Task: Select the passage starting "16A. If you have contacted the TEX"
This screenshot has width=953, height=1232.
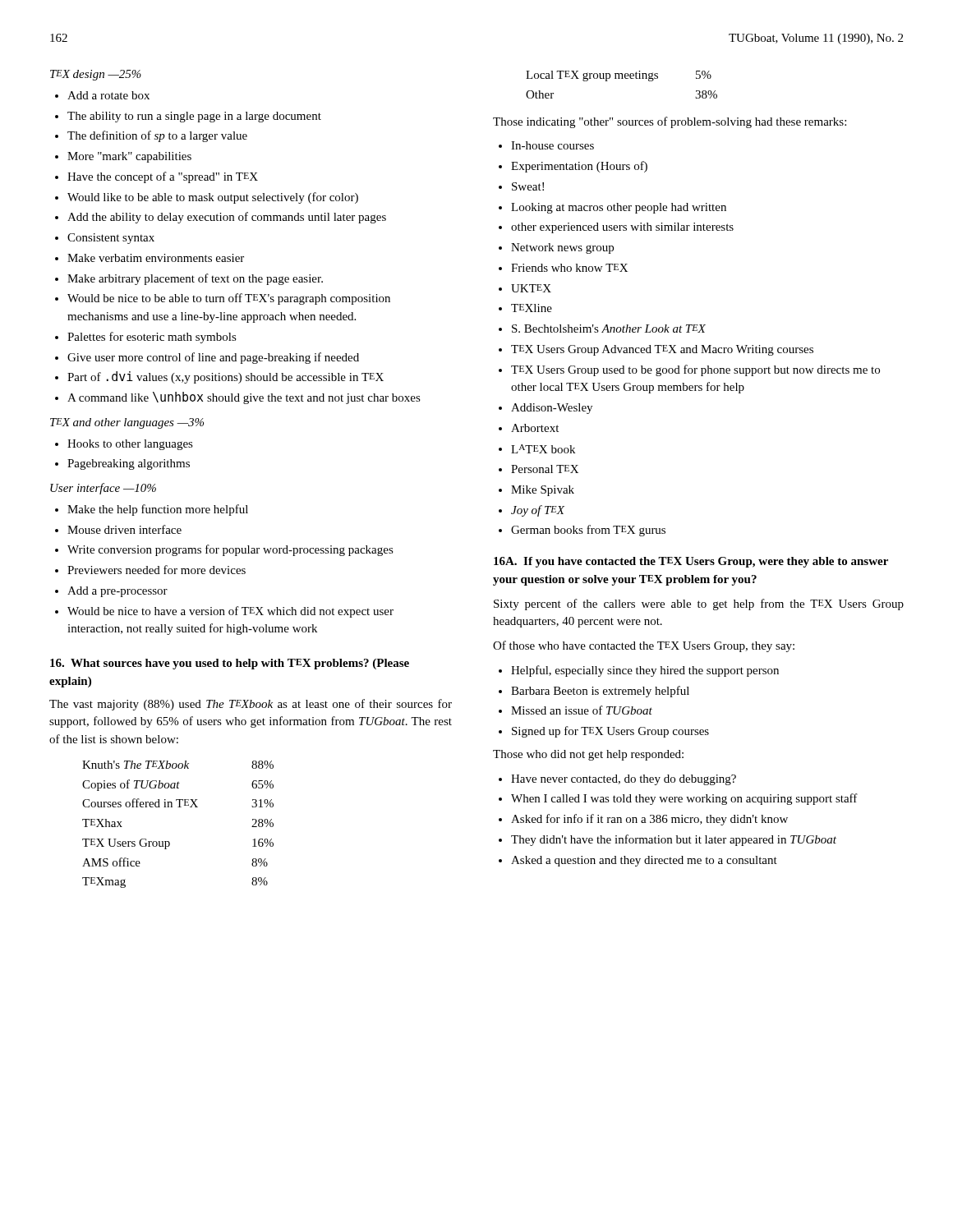Action: [x=691, y=570]
